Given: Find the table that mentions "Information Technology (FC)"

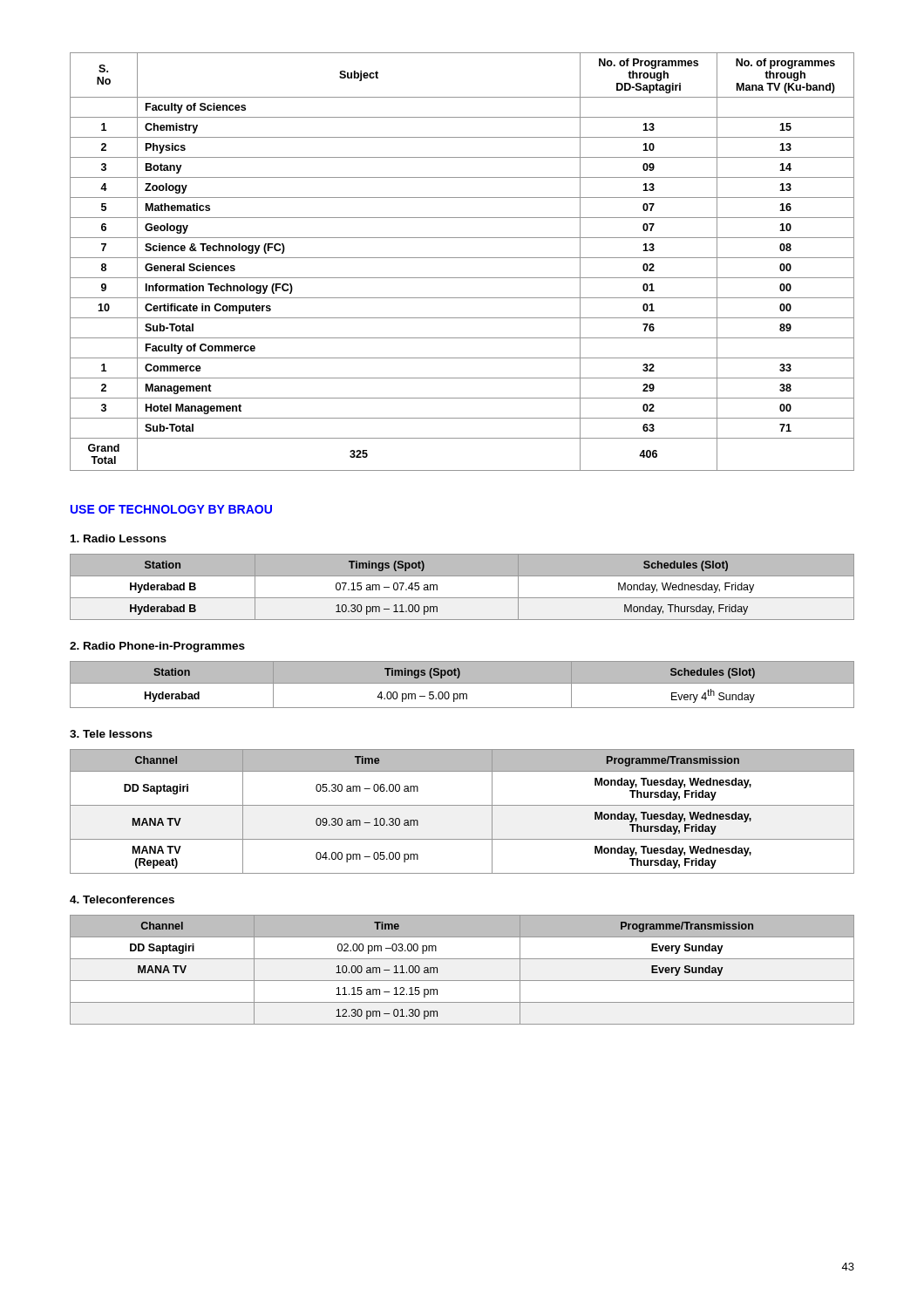Looking at the screenshot, I should 462,262.
